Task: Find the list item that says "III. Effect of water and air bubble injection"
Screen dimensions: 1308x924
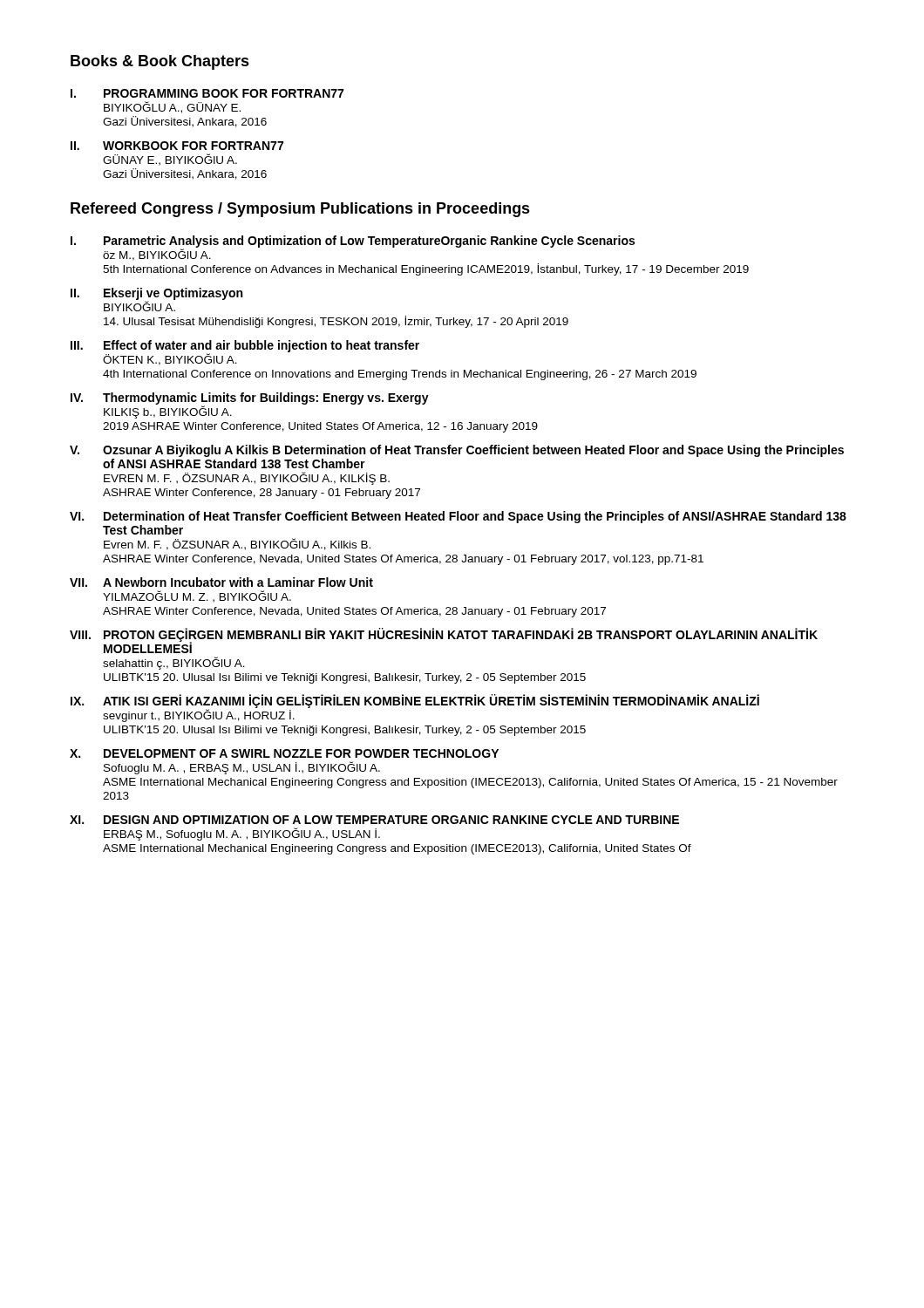Action: (462, 359)
